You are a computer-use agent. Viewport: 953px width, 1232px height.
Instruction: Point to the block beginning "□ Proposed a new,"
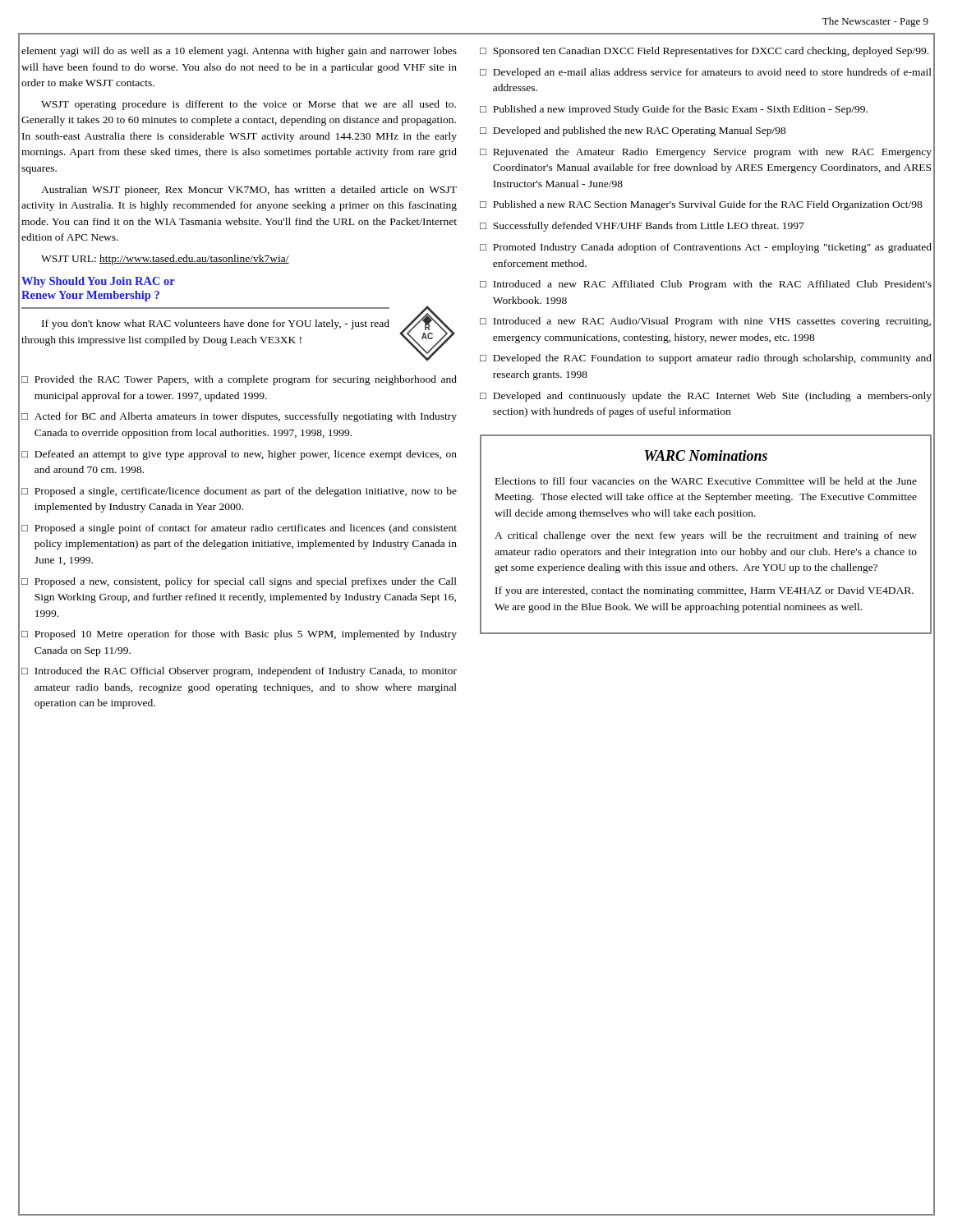pos(239,597)
